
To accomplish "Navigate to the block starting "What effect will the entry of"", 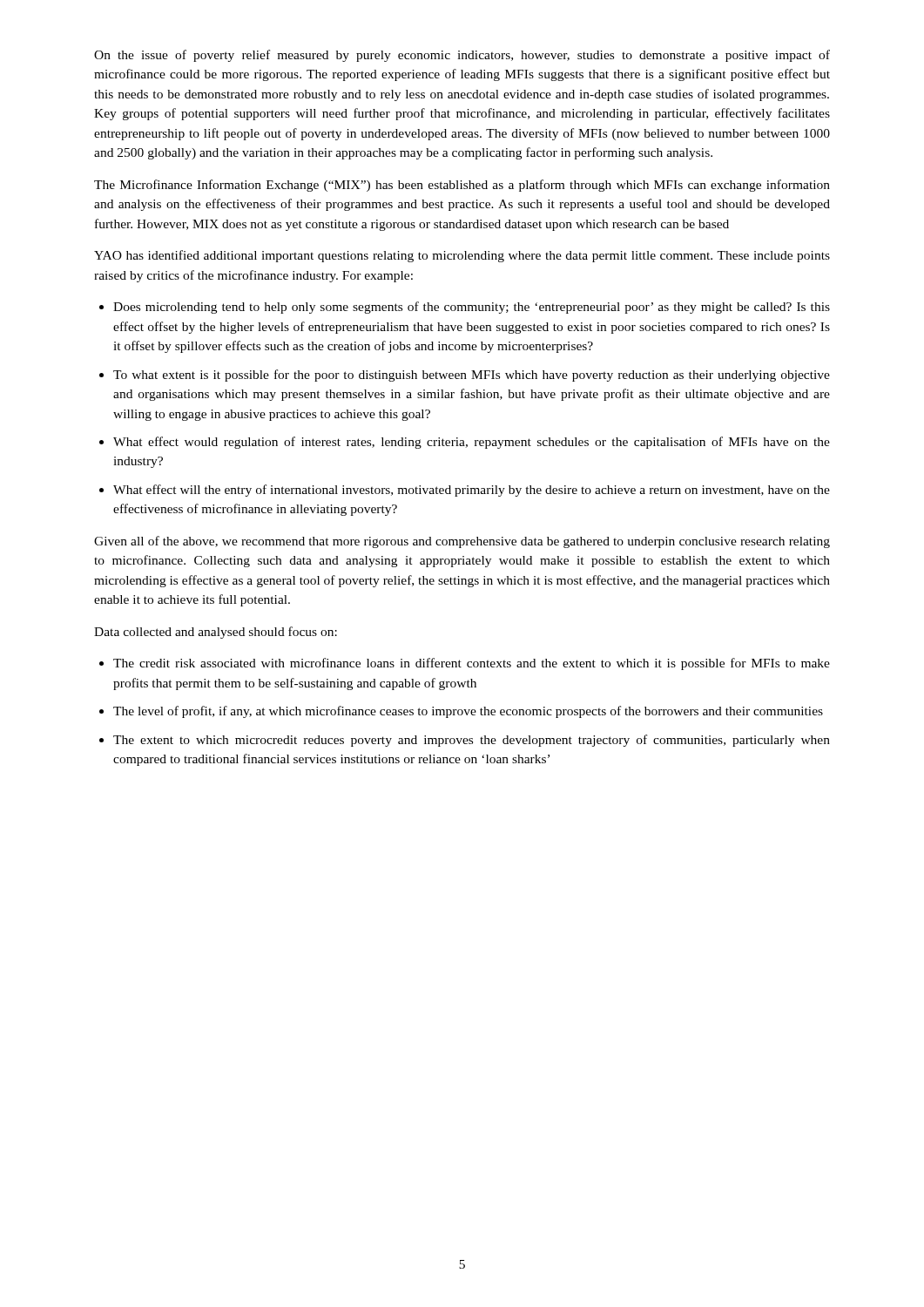I will click(x=472, y=500).
